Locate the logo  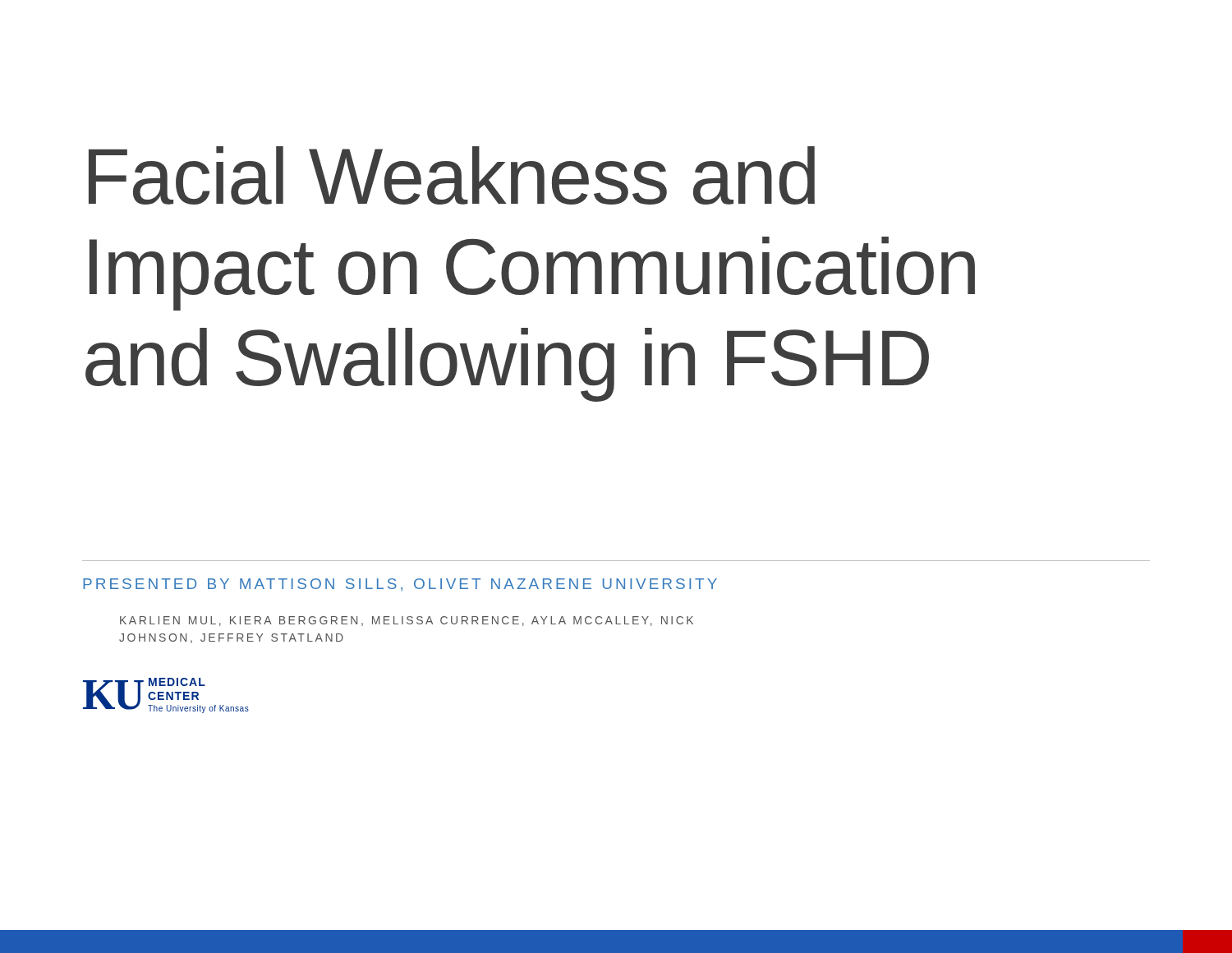[166, 695]
